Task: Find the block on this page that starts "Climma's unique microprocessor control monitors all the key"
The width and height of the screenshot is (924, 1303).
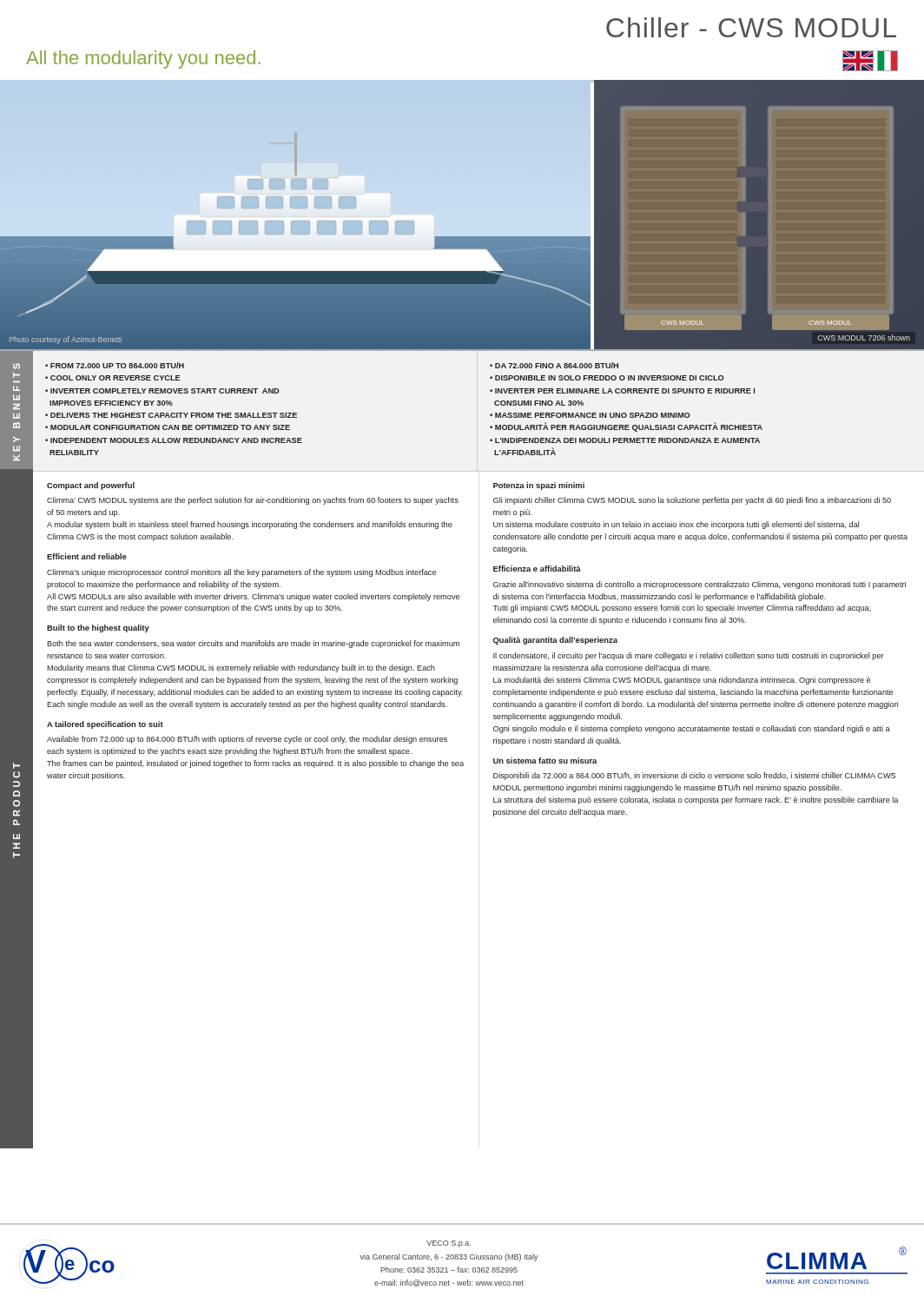Action: pos(253,590)
